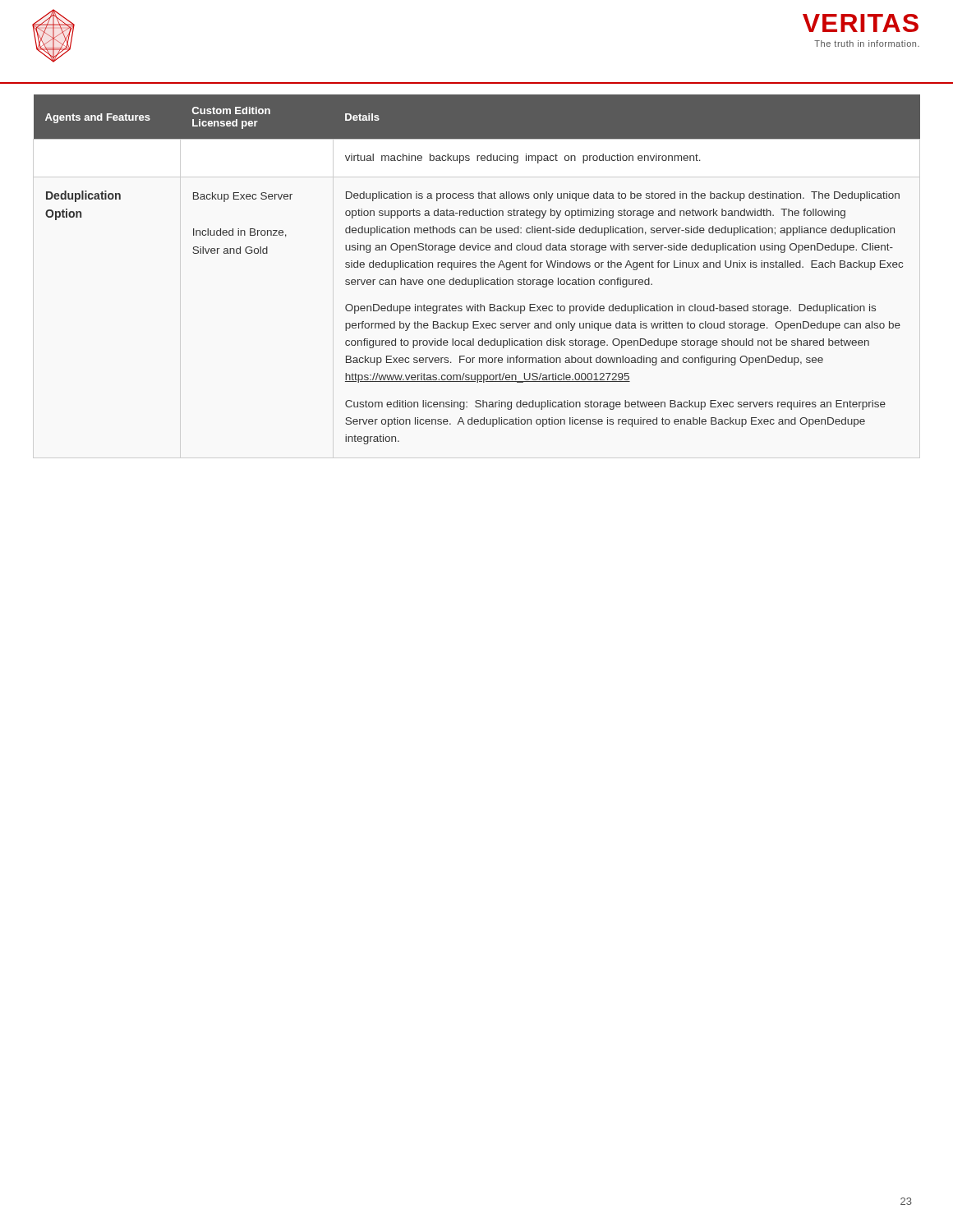Select the table
Screen dimensions: 1232x953
(x=476, y=276)
